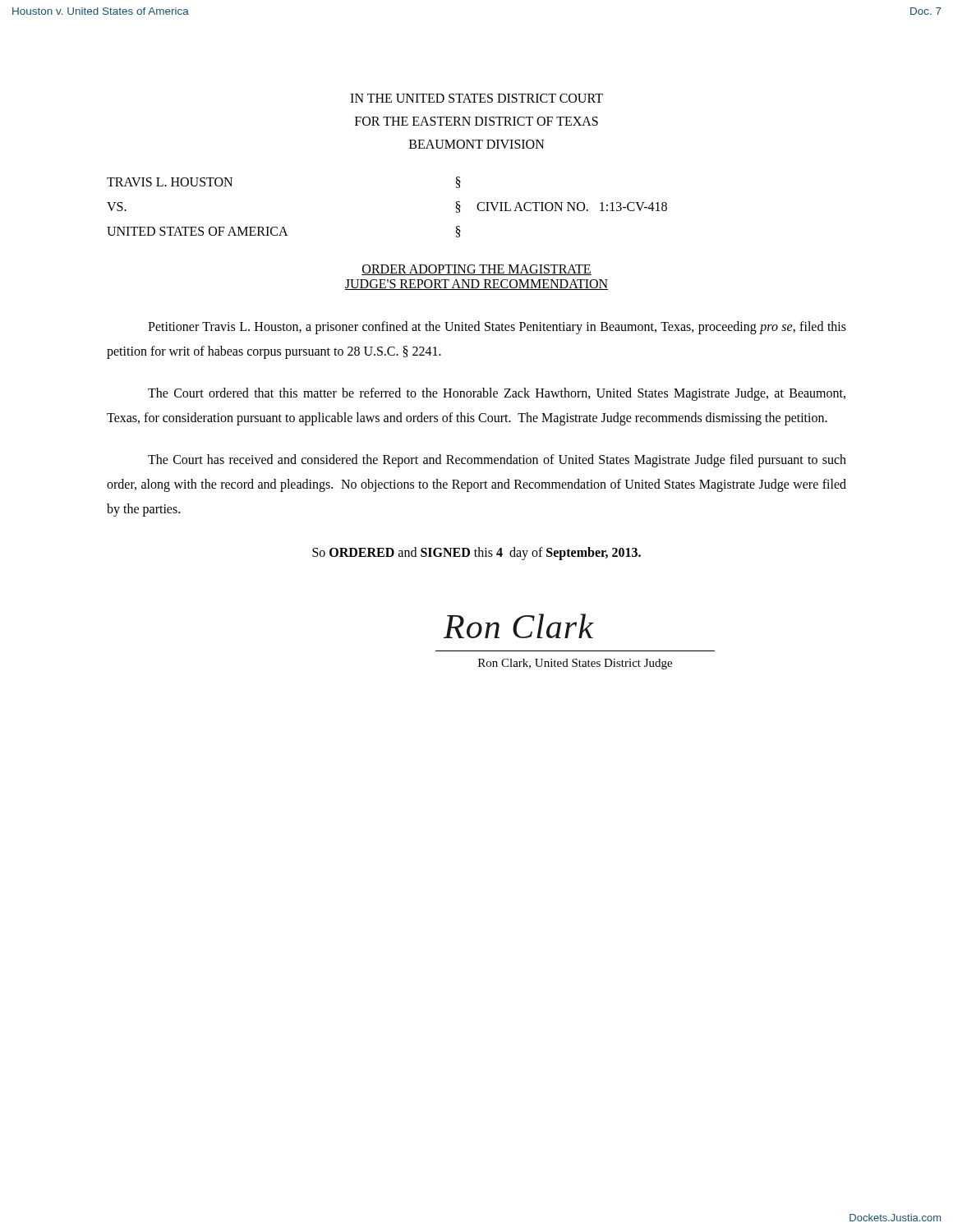Click where it says "IN THE UNITED STATES DISTRICT COURT"
Viewport: 953px width, 1232px height.
click(x=476, y=99)
